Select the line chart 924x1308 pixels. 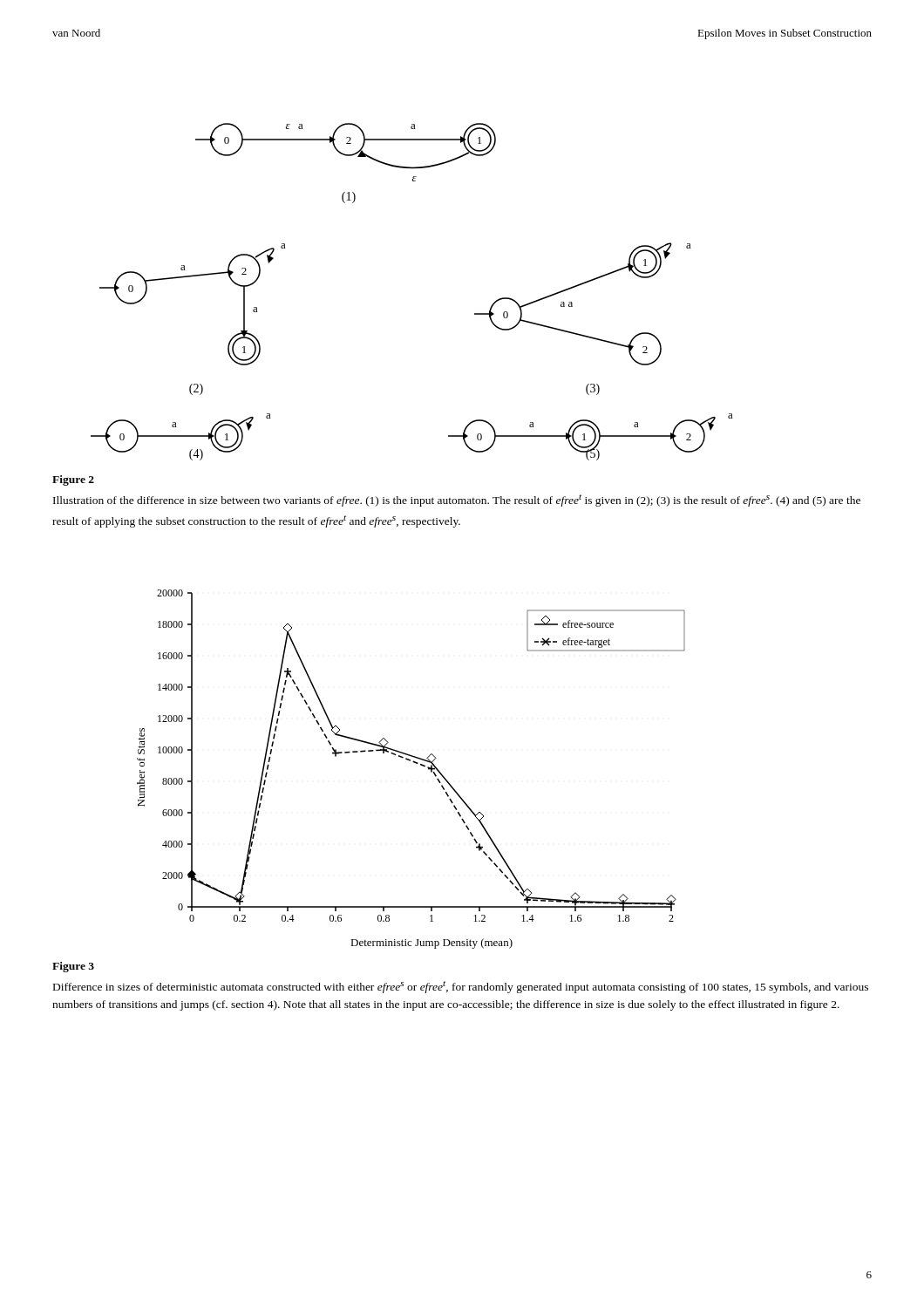point(462,763)
